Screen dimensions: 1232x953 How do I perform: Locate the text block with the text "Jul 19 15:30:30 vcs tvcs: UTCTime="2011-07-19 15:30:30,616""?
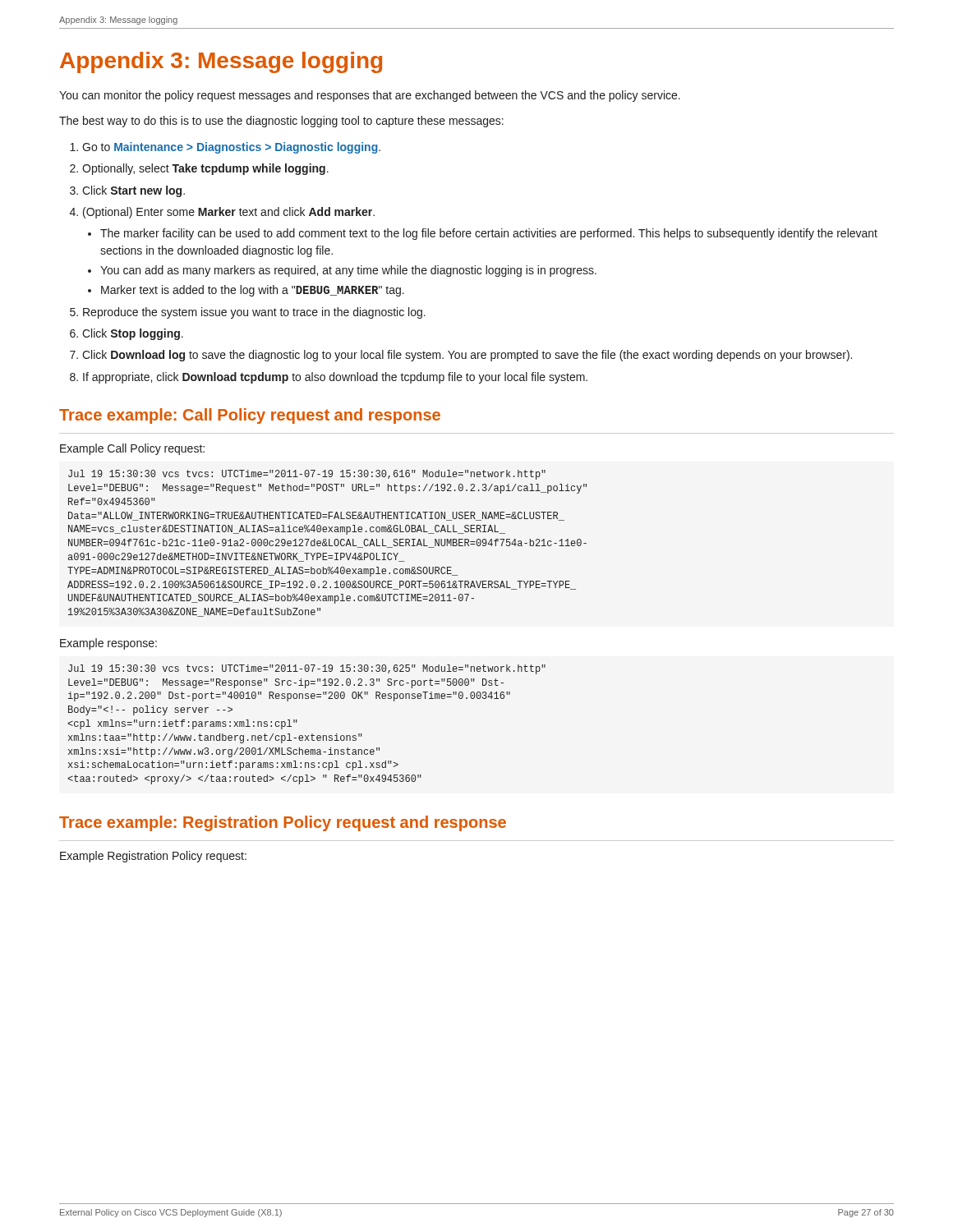pyautogui.click(x=476, y=544)
